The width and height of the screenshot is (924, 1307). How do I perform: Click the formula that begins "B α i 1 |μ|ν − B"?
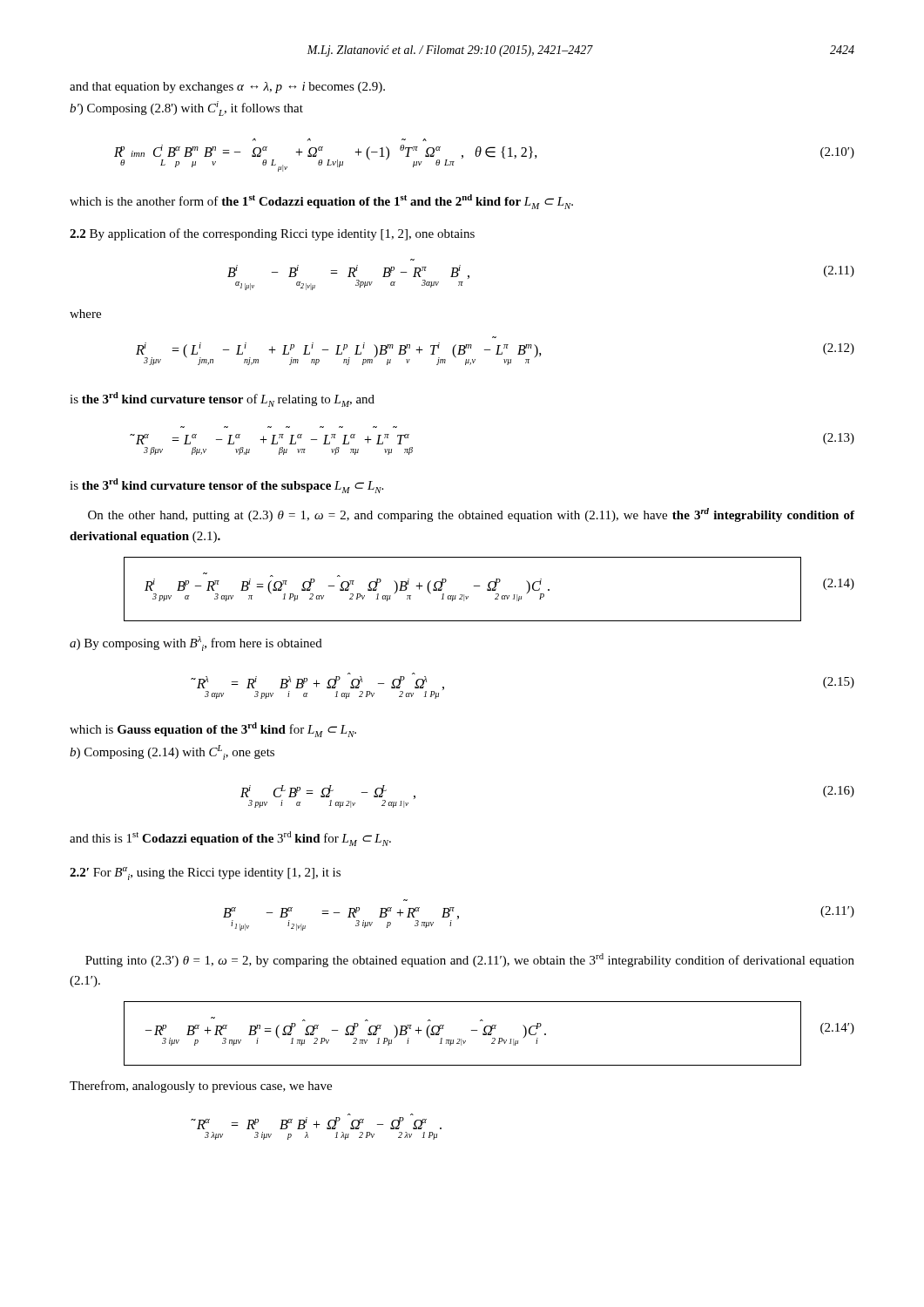(x=354, y=917)
